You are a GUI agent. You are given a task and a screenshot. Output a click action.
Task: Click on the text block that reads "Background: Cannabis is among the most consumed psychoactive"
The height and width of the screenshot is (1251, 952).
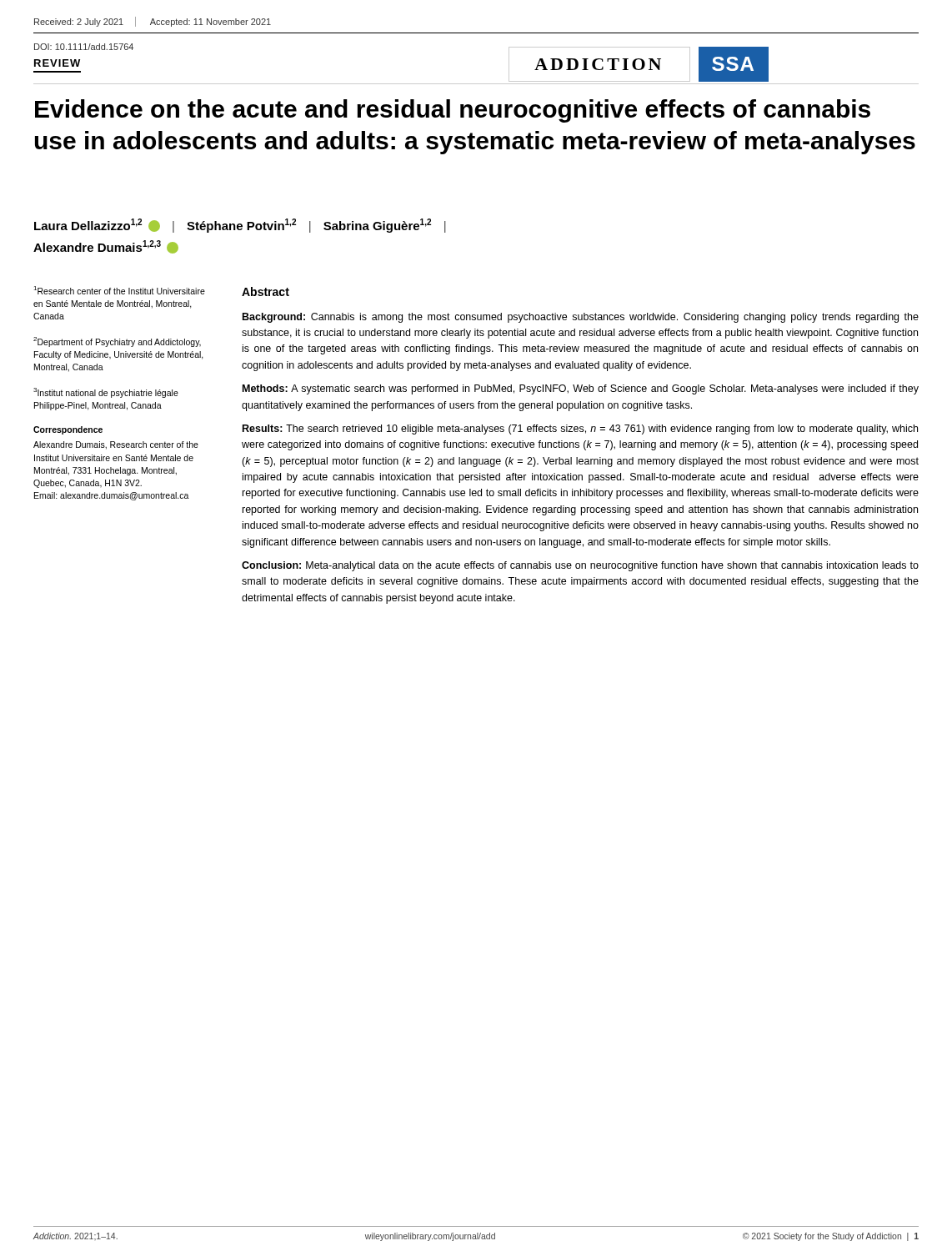click(x=580, y=341)
